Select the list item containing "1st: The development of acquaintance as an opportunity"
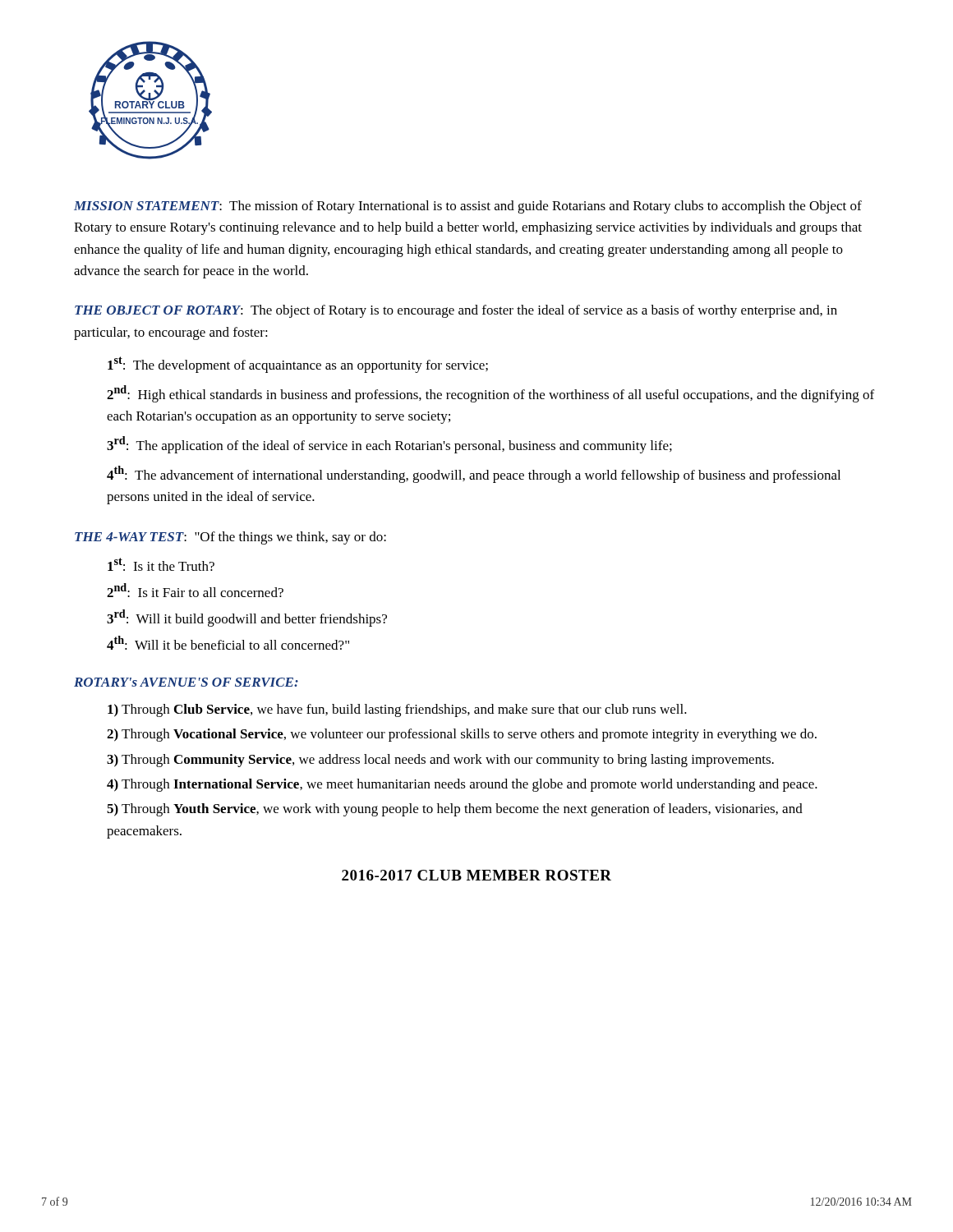953x1232 pixels. pyautogui.click(x=298, y=363)
